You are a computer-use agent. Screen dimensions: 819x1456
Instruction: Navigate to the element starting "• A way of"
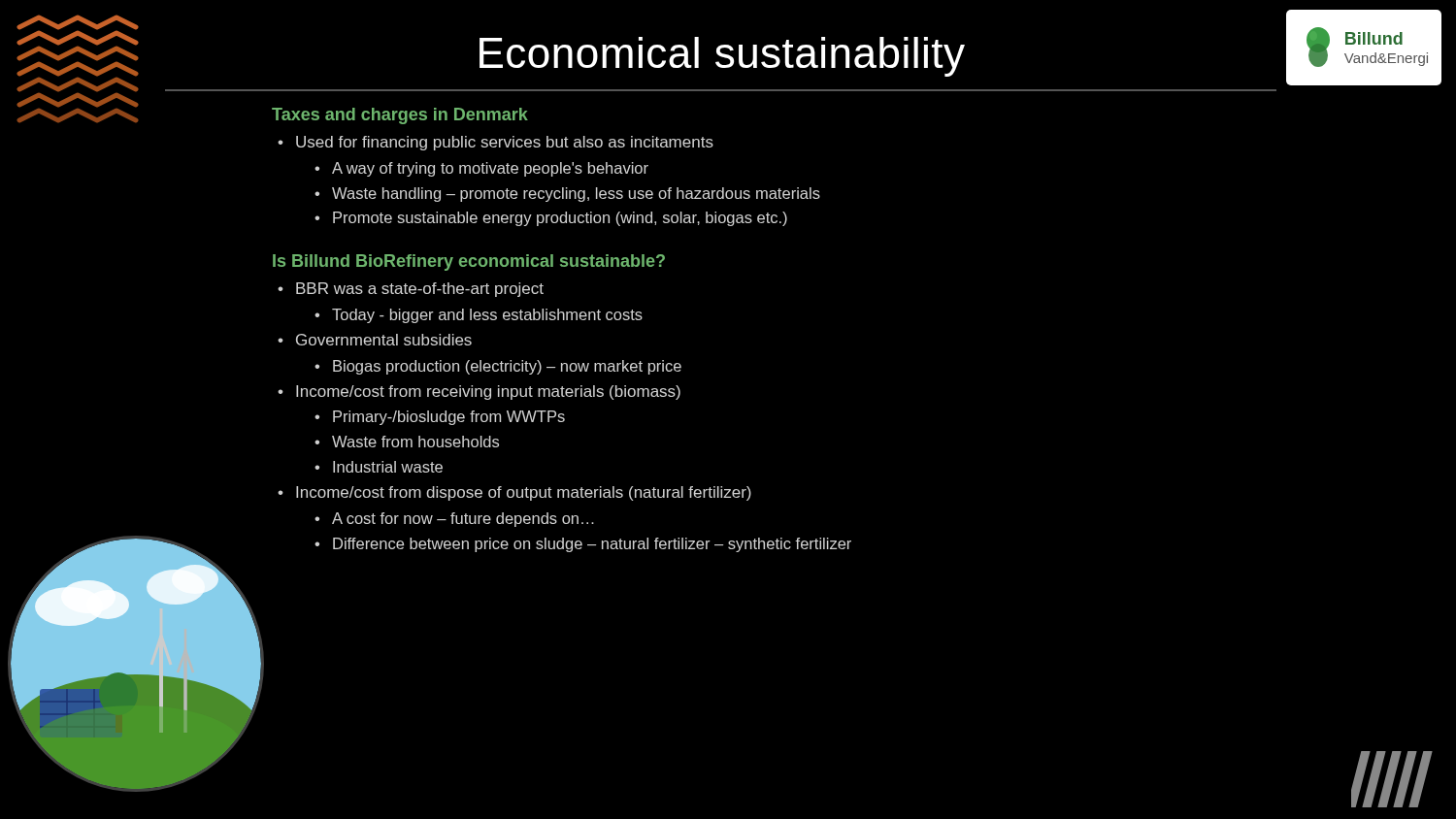(481, 168)
